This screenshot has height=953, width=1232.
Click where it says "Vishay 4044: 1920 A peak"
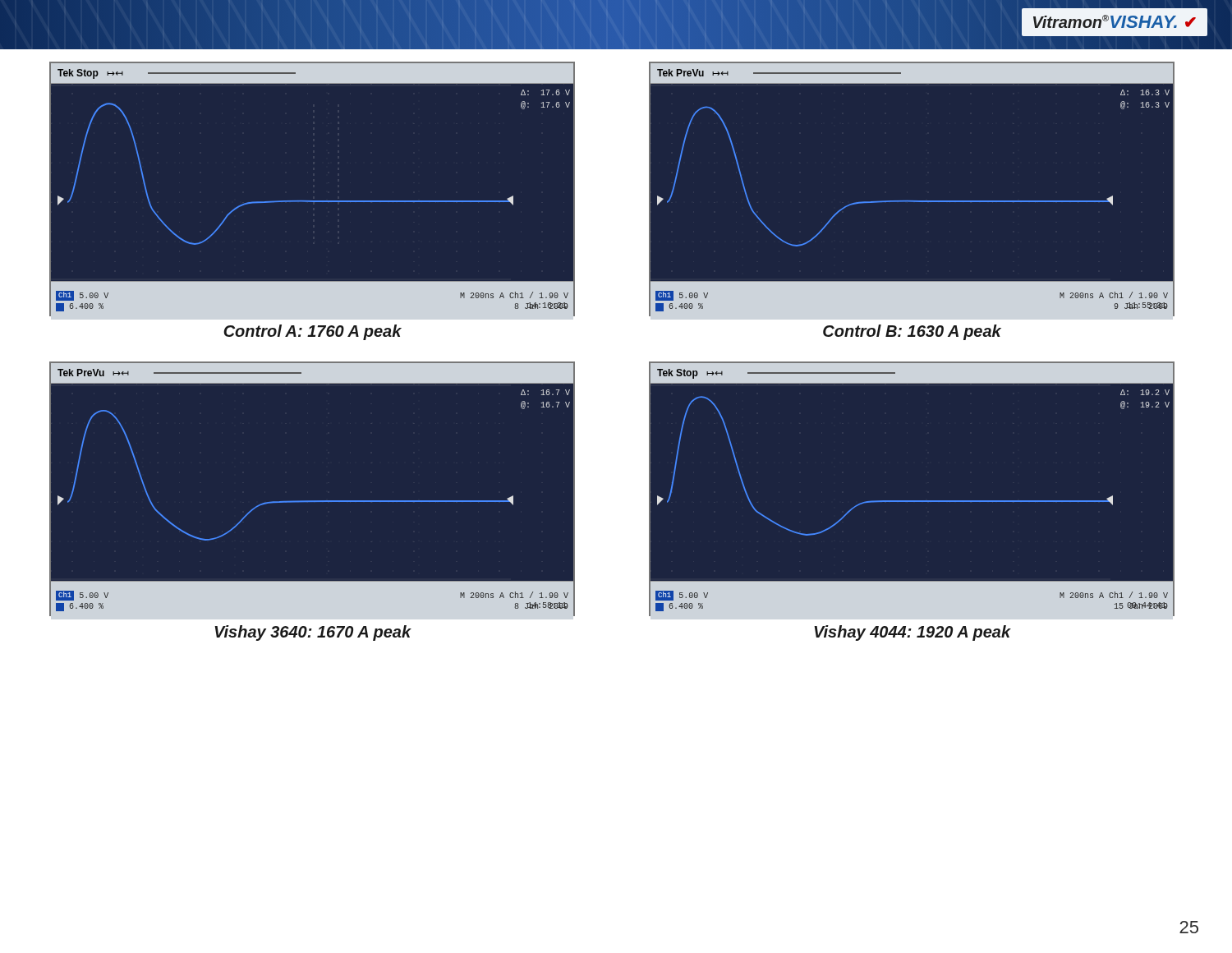click(x=912, y=632)
